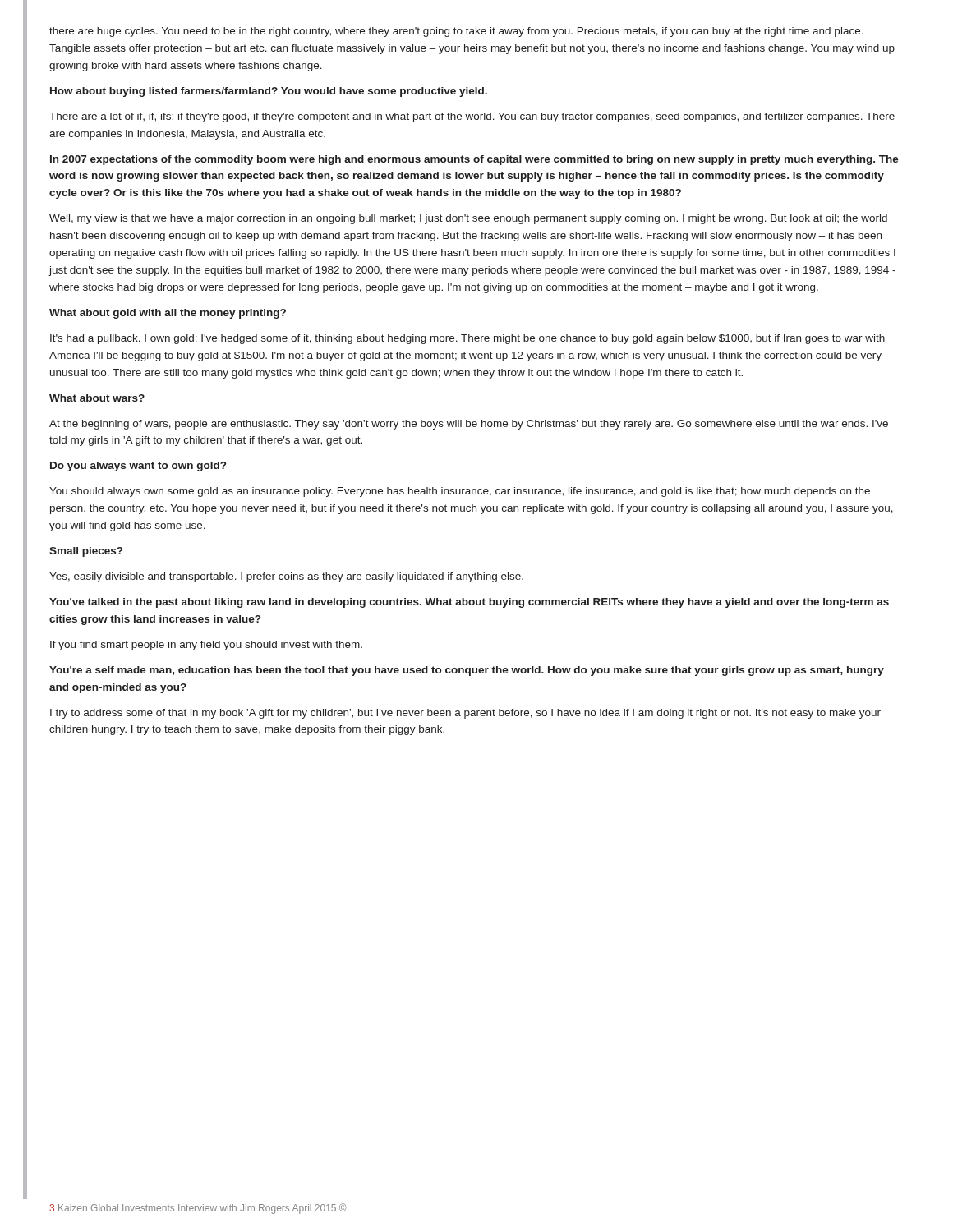Image resolution: width=953 pixels, height=1232 pixels.
Task: Find the block starting "You should always own some gold"
Action: [x=476, y=509]
